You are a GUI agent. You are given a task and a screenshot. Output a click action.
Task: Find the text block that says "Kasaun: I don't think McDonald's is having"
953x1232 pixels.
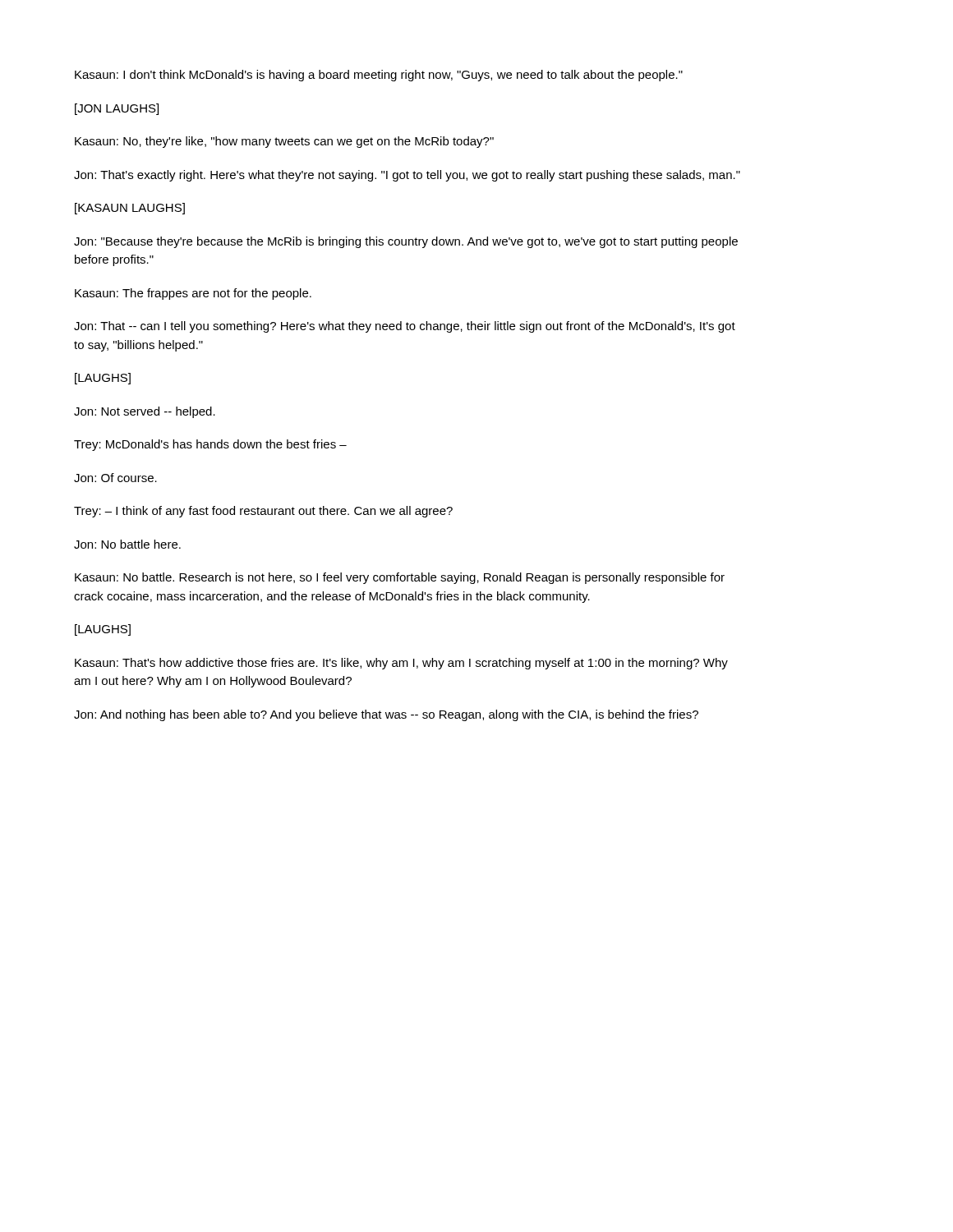pyautogui.click(x=378, y=74)
